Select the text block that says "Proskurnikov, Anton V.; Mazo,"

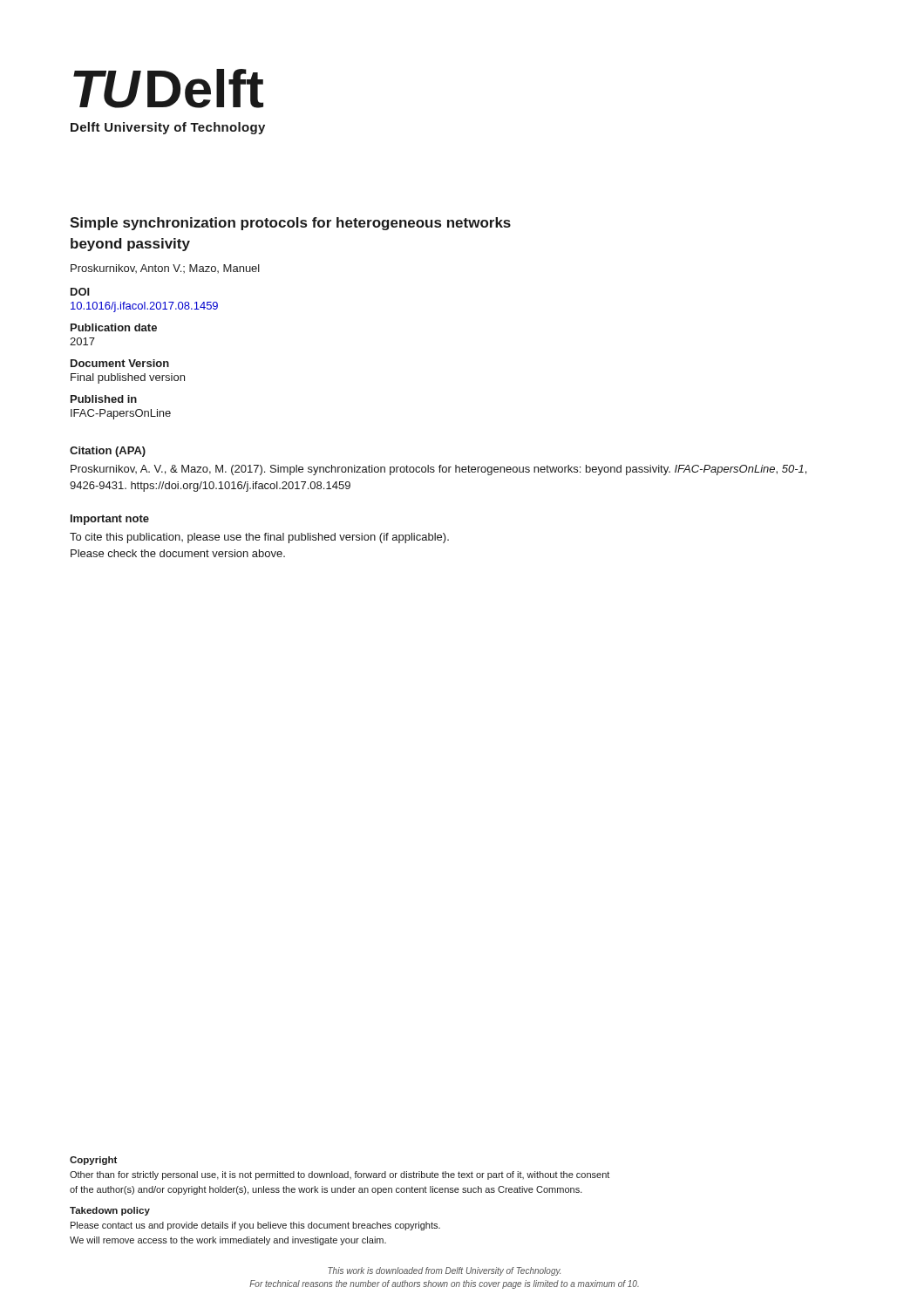pyautogui.click(x=165, y=268)
